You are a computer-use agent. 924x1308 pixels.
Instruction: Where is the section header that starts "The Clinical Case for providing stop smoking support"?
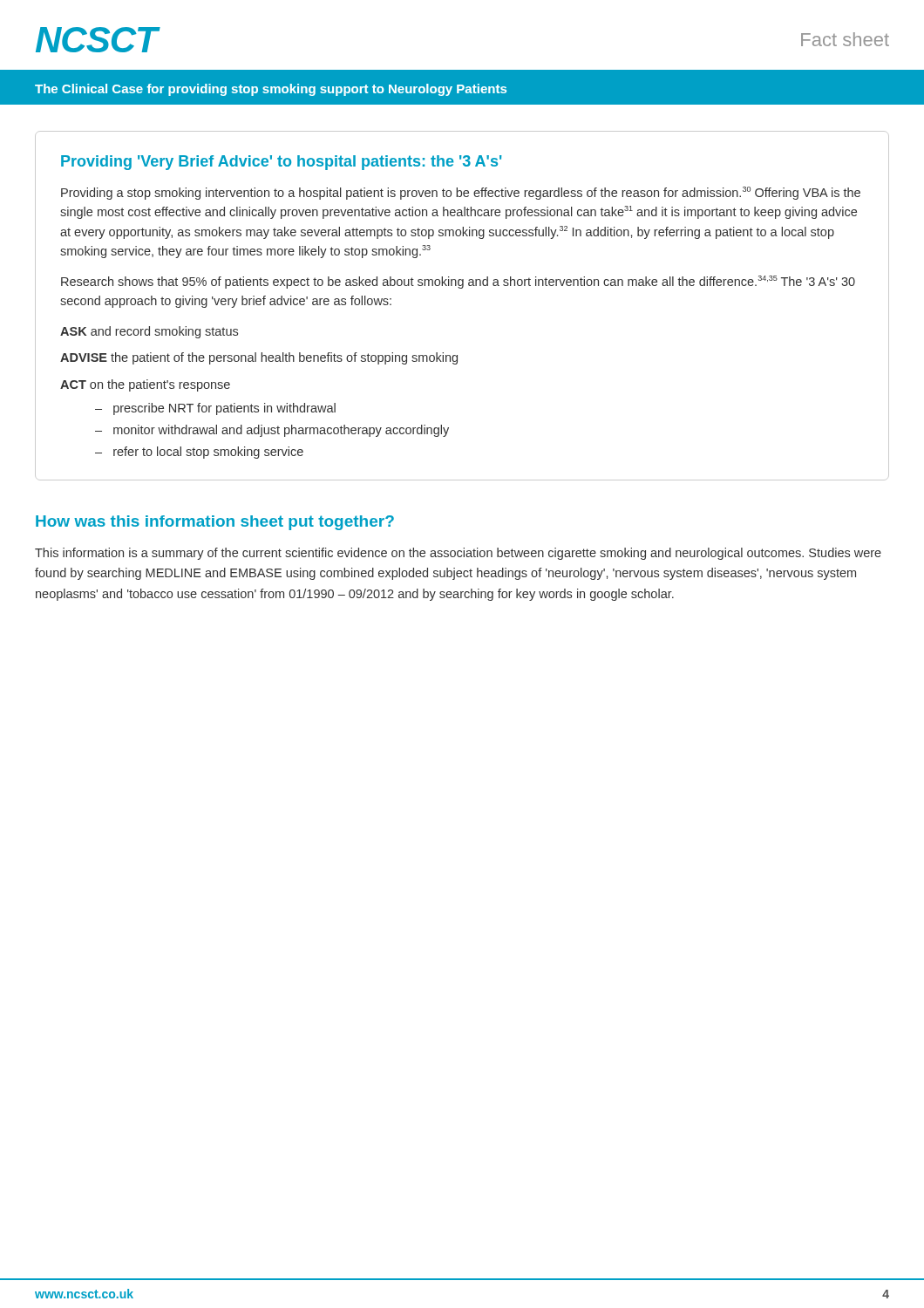(462, 88)
